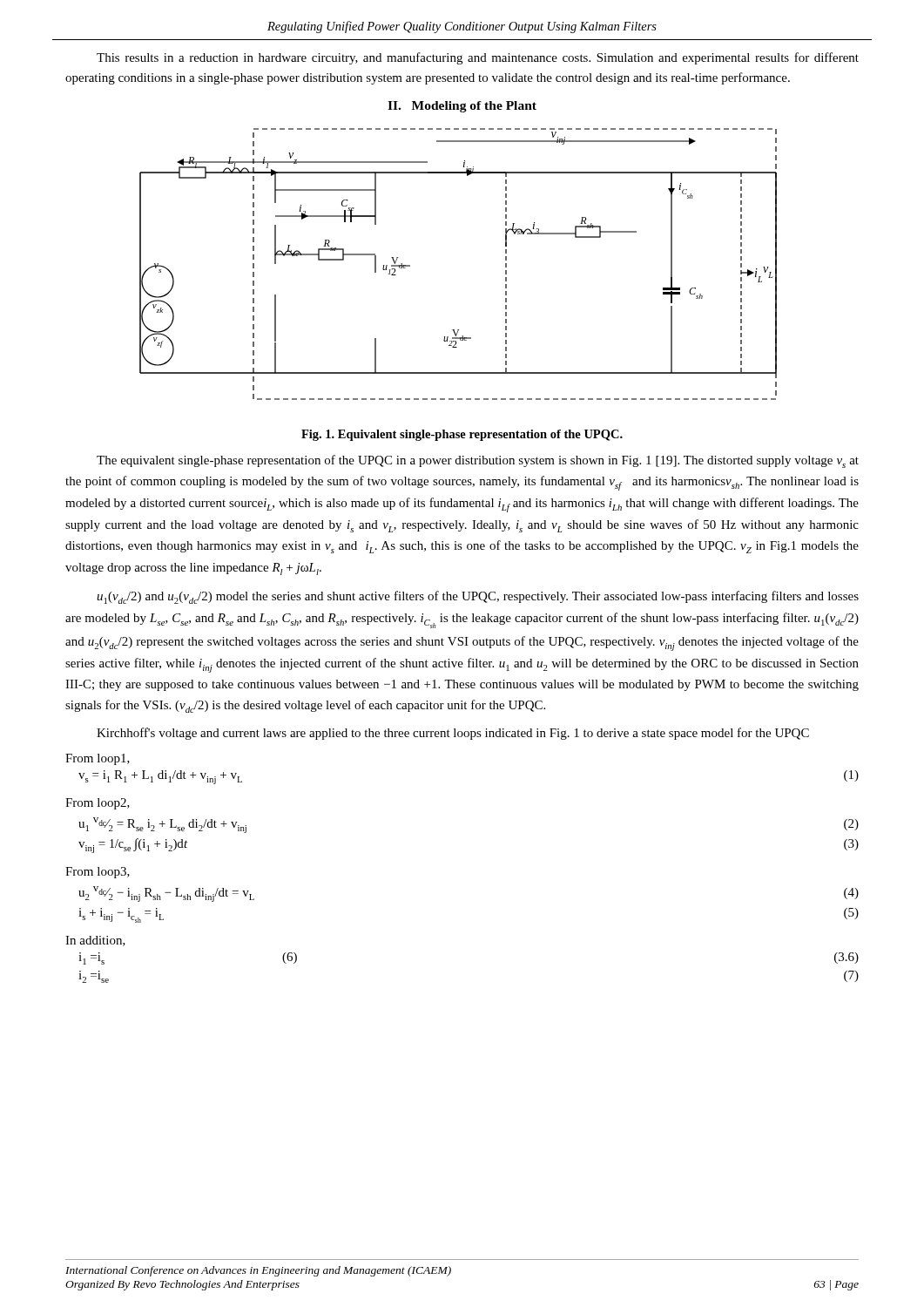The height and width of the screenshot is (1307, 924).
Task: Locate the text block starting "In addition,"
Action: pos(95,940)
